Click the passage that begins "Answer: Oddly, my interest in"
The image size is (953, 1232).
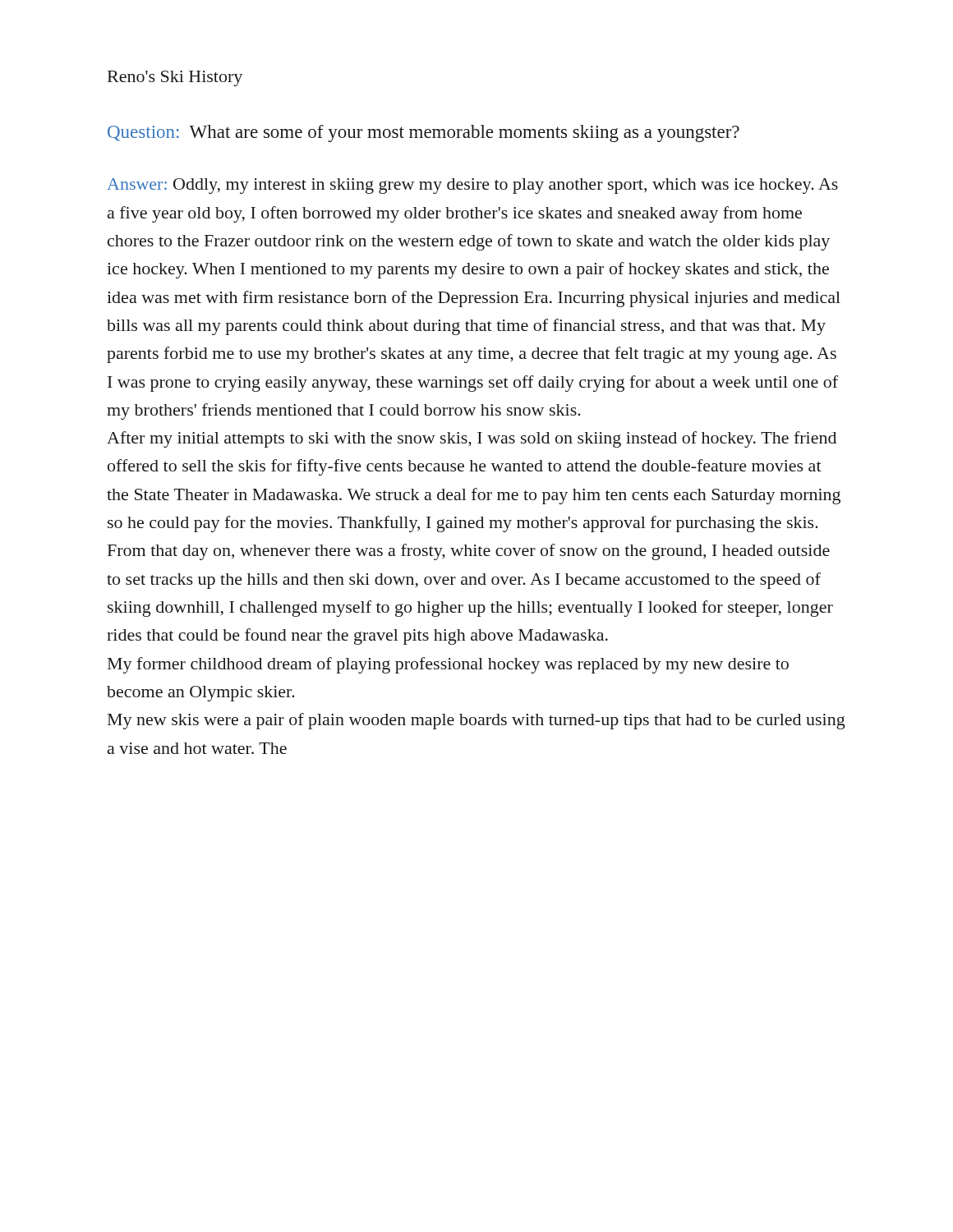click(x=476, y=466)
